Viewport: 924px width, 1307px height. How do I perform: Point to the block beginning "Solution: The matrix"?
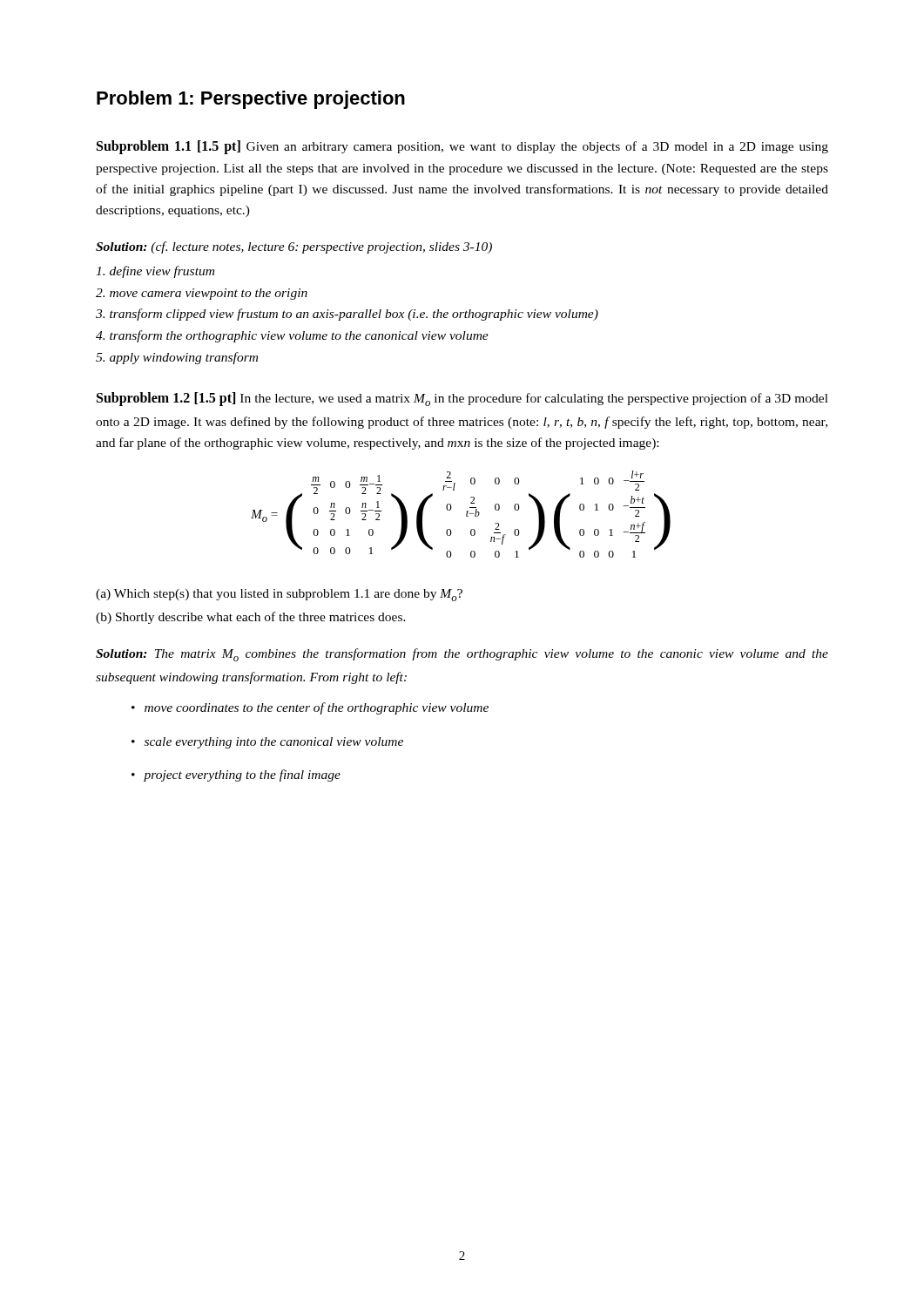[x=462, y=665]
